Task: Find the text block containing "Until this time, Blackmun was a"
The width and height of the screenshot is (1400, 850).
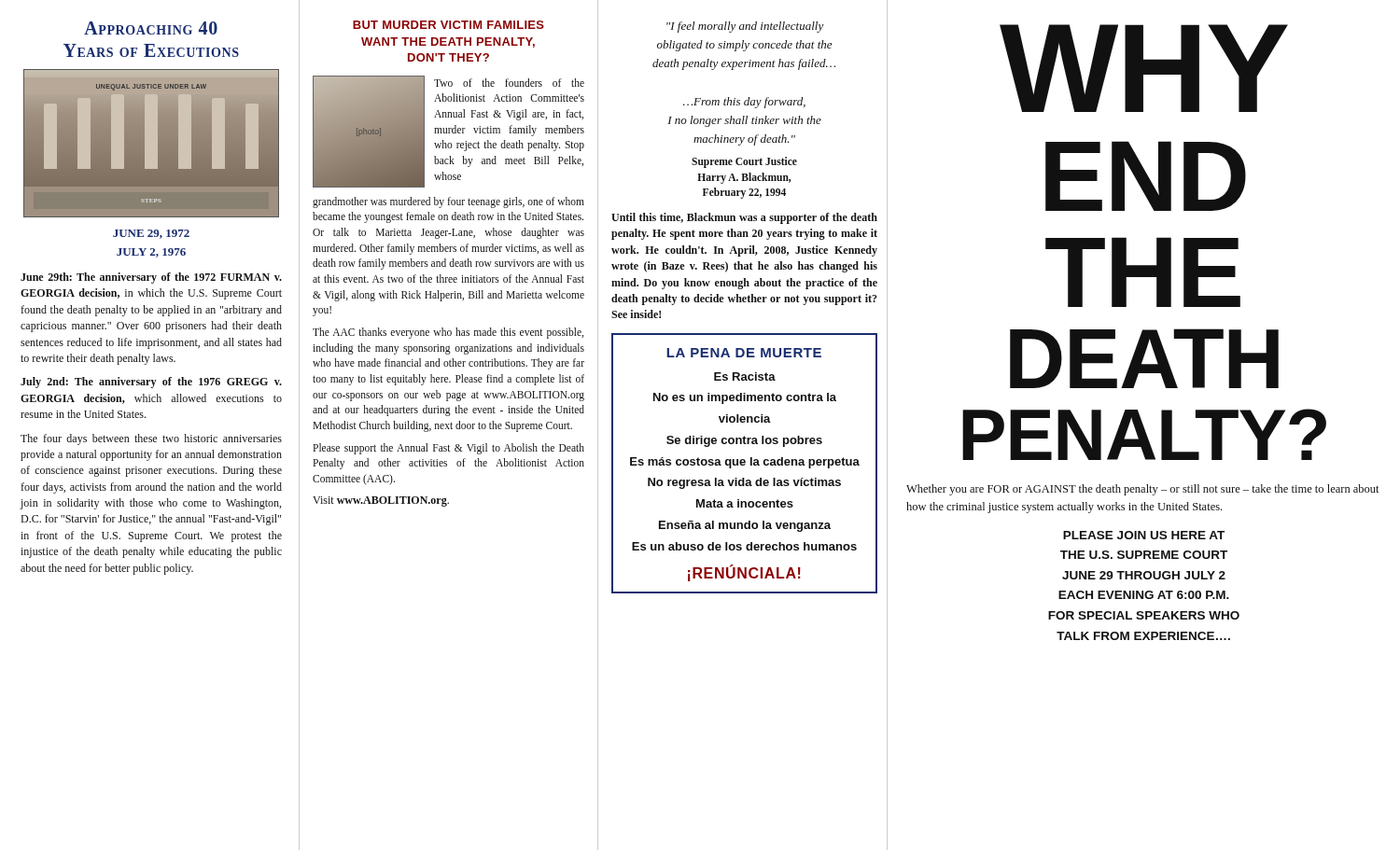Action: (744, 266)
